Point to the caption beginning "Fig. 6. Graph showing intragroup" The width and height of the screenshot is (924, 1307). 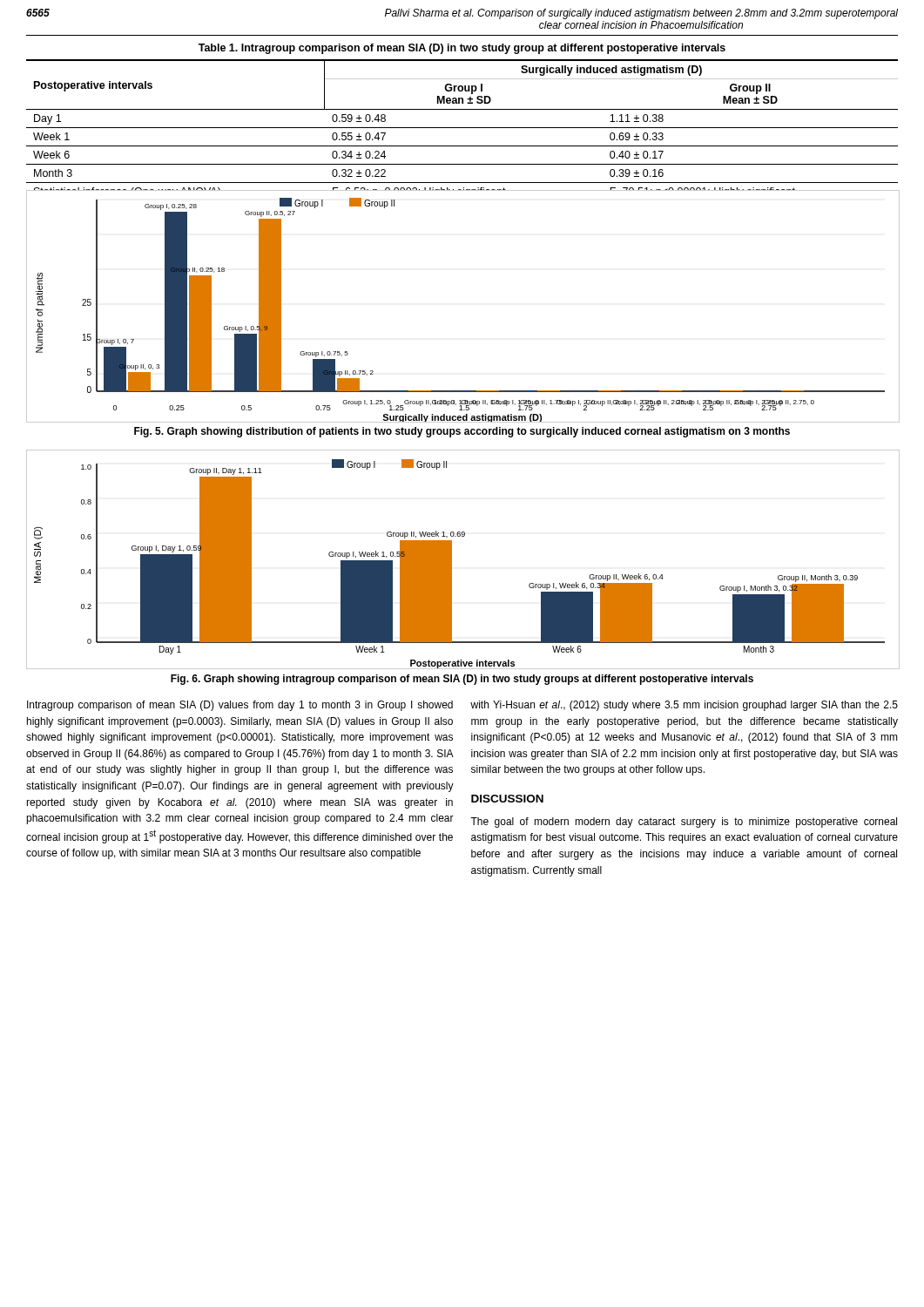[462, 679]
